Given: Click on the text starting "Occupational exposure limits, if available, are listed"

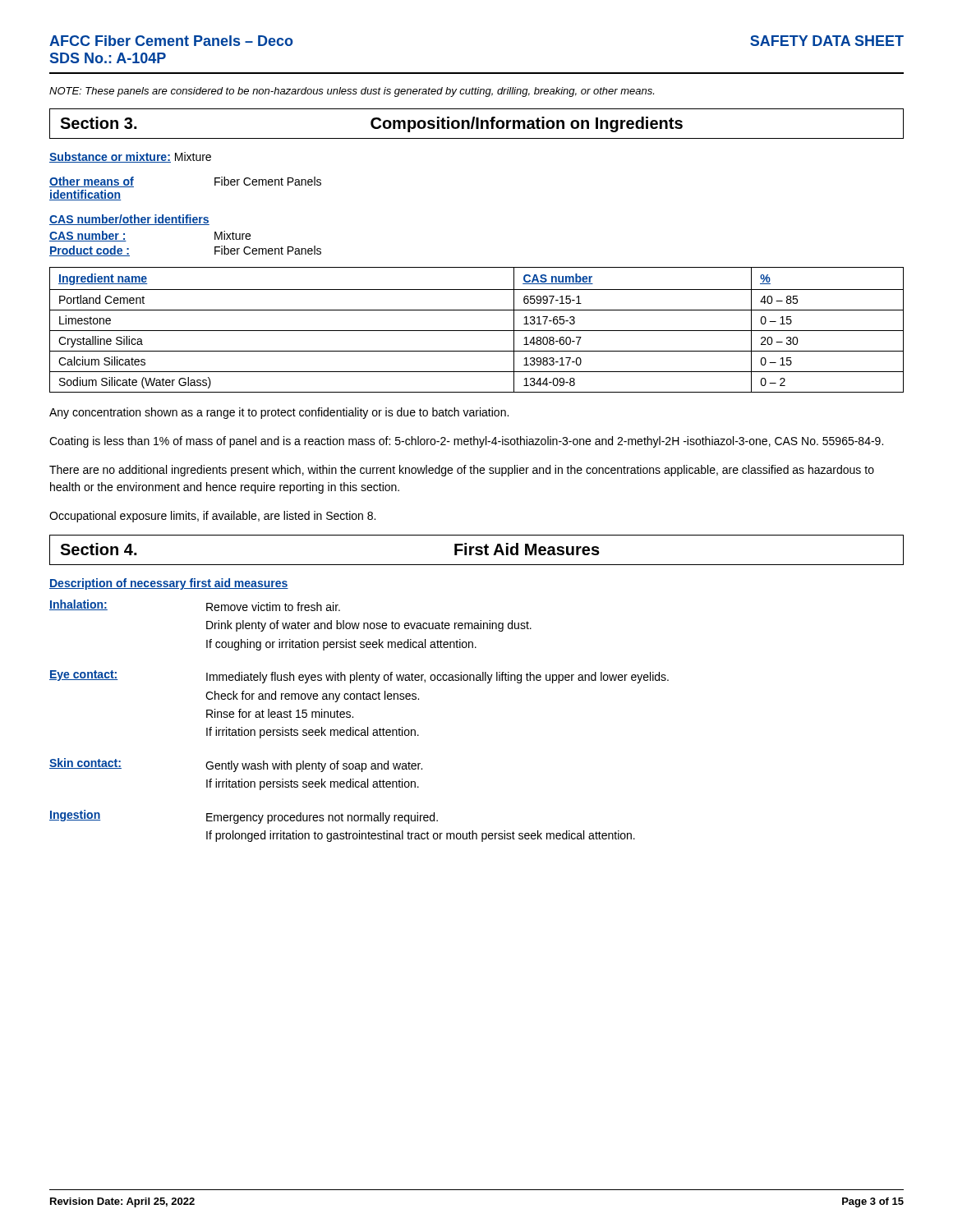Looking at the screenshot, I should (212, 517).
